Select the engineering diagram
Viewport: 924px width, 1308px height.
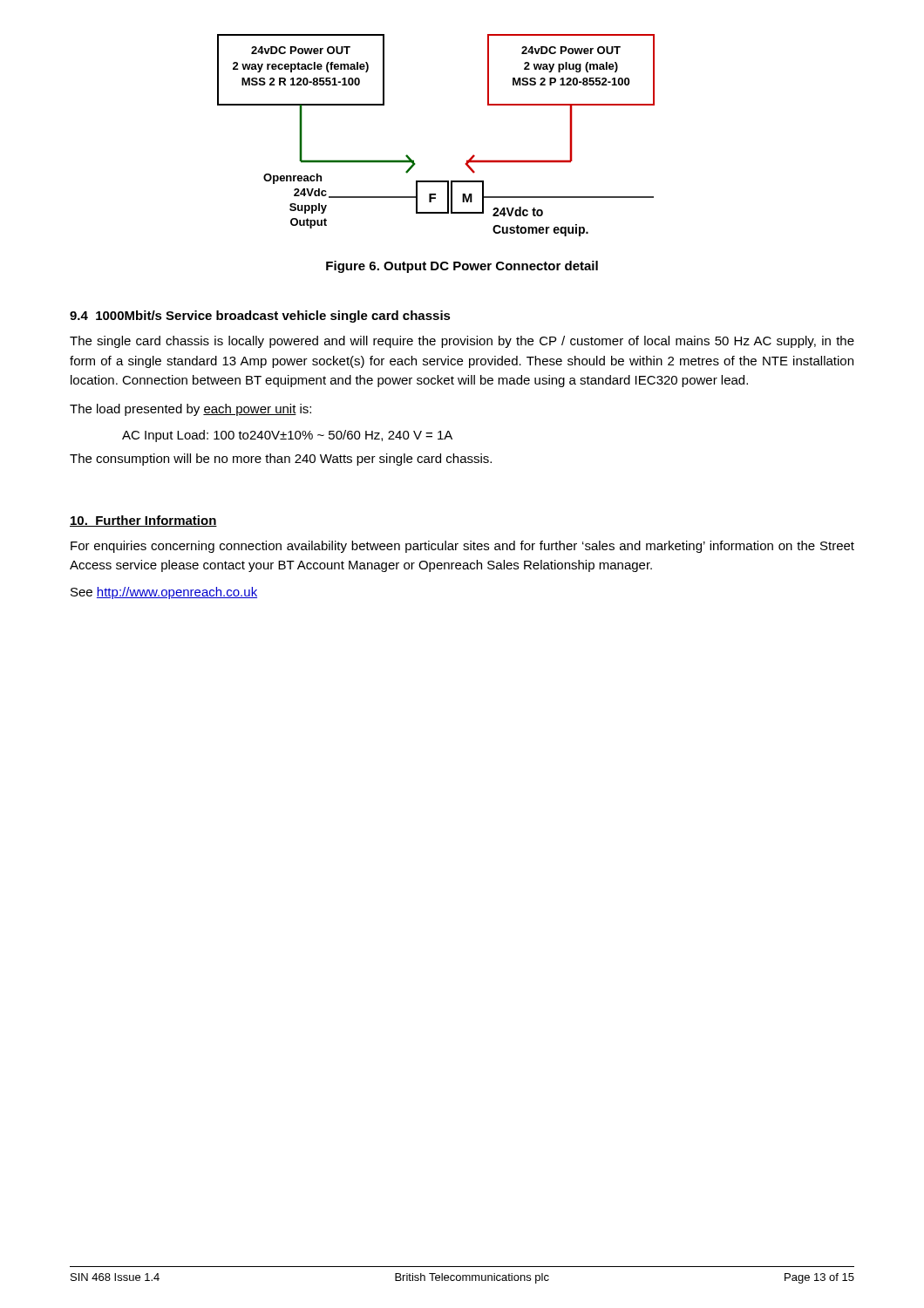(462, 150)
